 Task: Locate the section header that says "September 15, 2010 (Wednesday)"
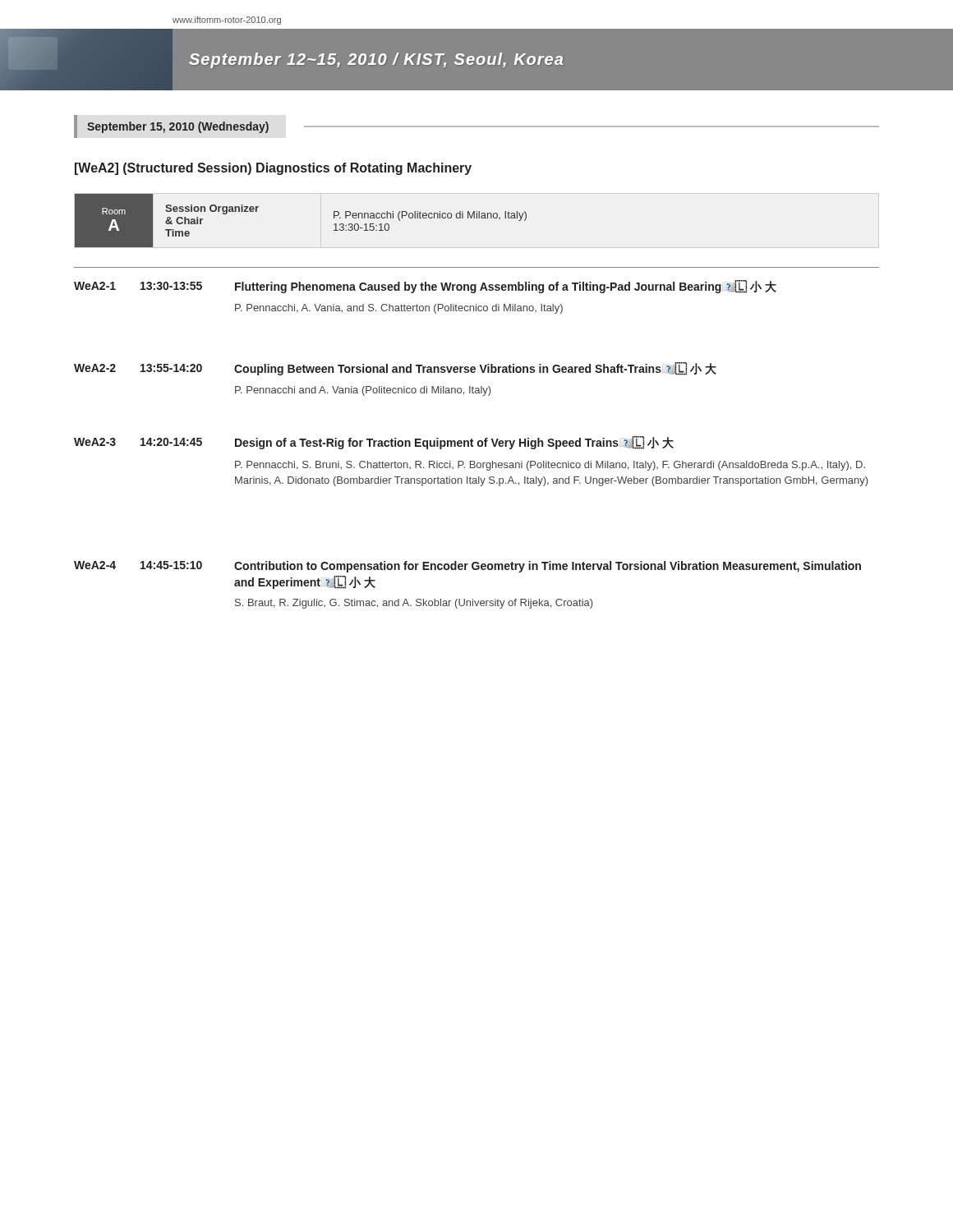click(180, 126)
